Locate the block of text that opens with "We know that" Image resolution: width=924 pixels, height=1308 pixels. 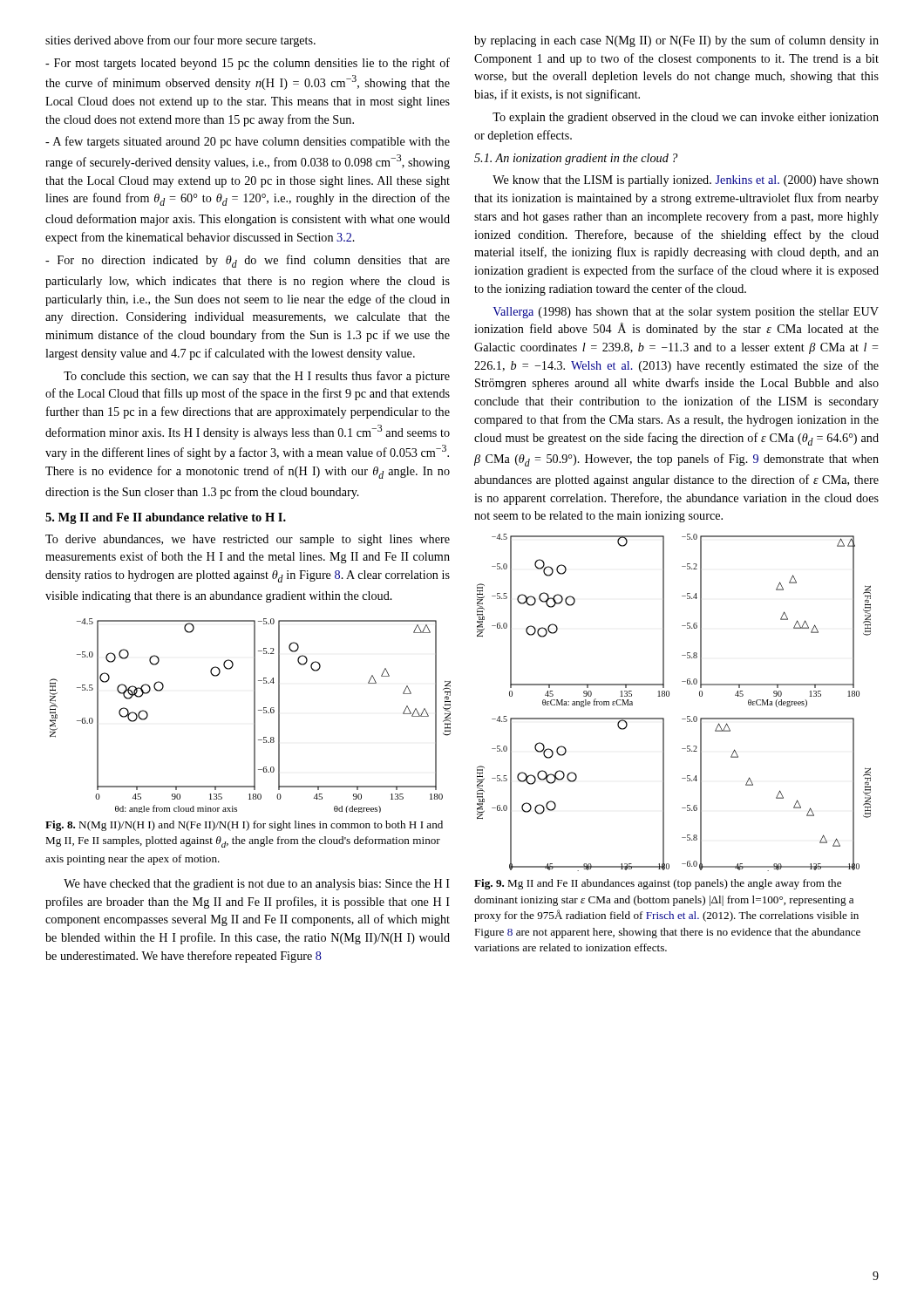676,348
